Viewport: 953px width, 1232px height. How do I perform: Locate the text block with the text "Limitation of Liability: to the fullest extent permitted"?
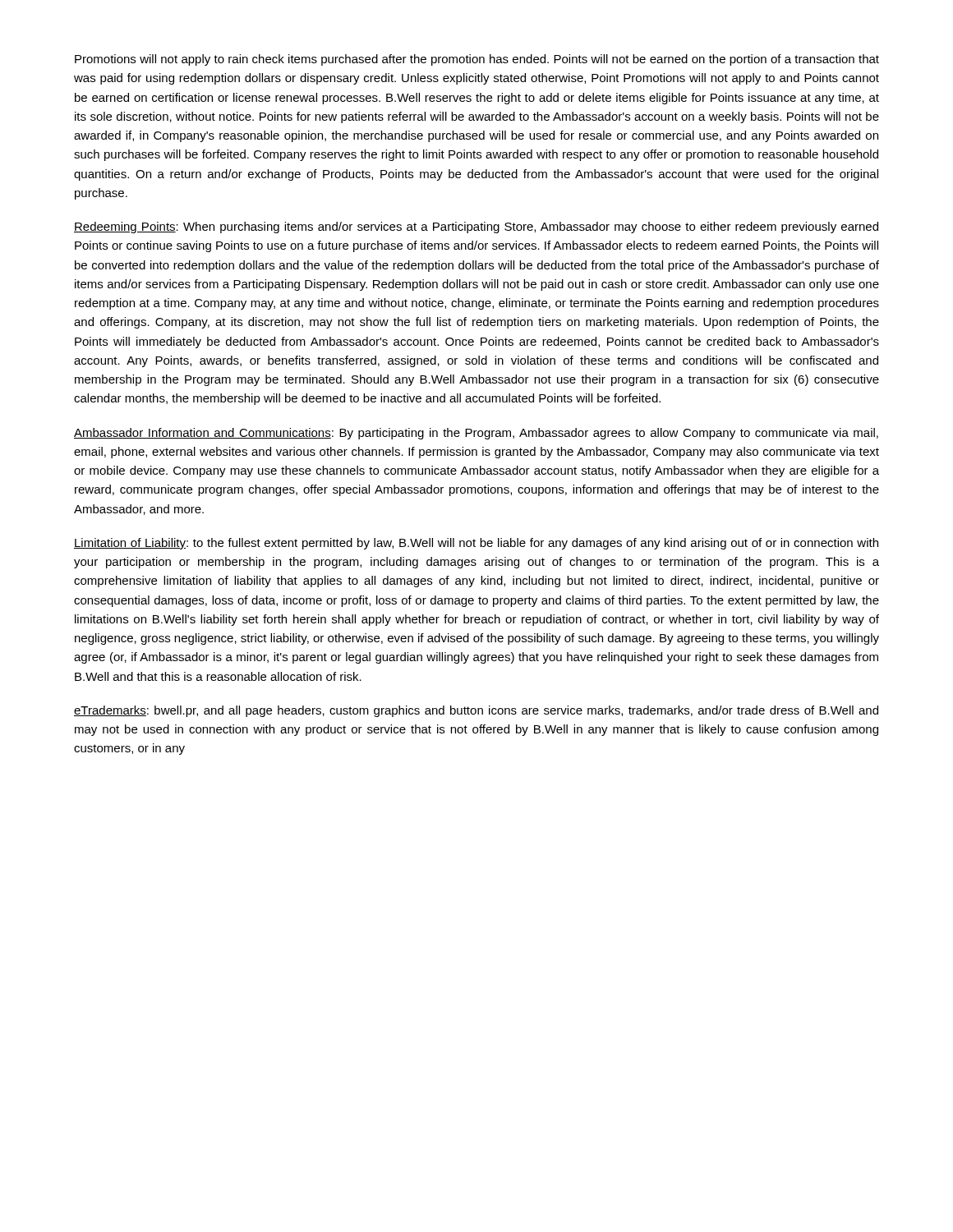click(476, 609)
